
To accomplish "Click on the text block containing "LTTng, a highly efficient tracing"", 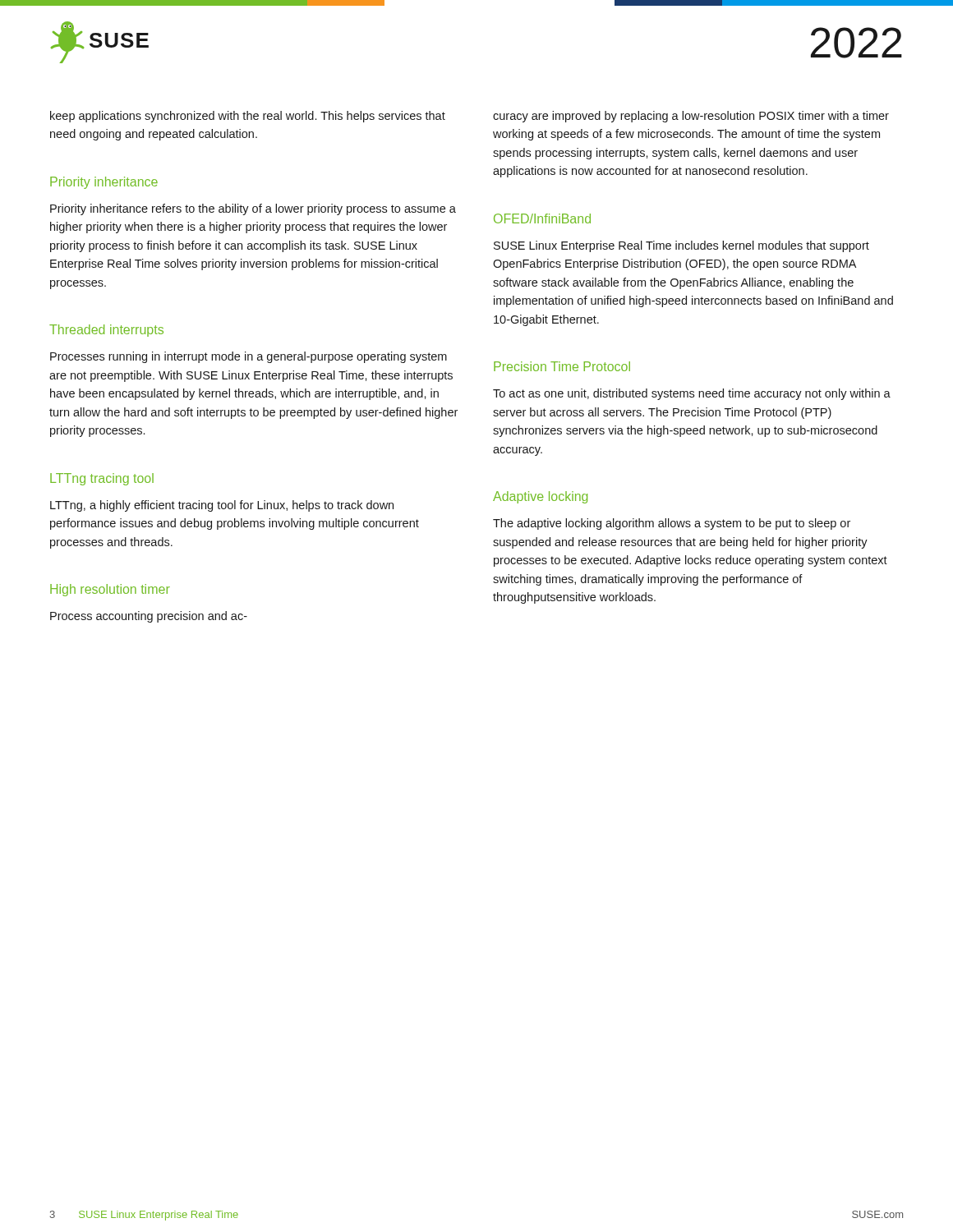I will tap(234, 523).
